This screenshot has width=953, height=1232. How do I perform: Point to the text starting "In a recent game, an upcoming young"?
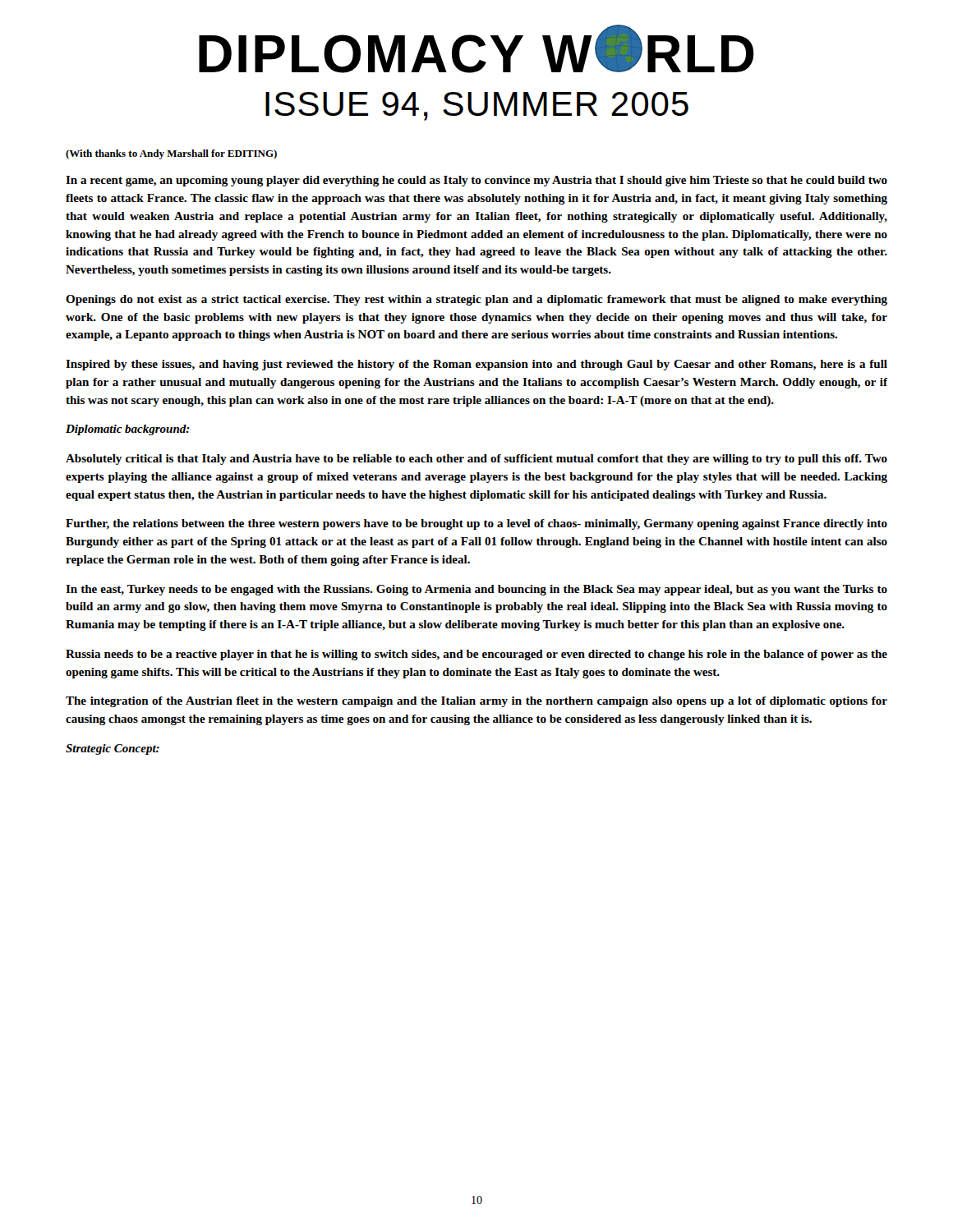pyautogui.click(x=476, y=225)
